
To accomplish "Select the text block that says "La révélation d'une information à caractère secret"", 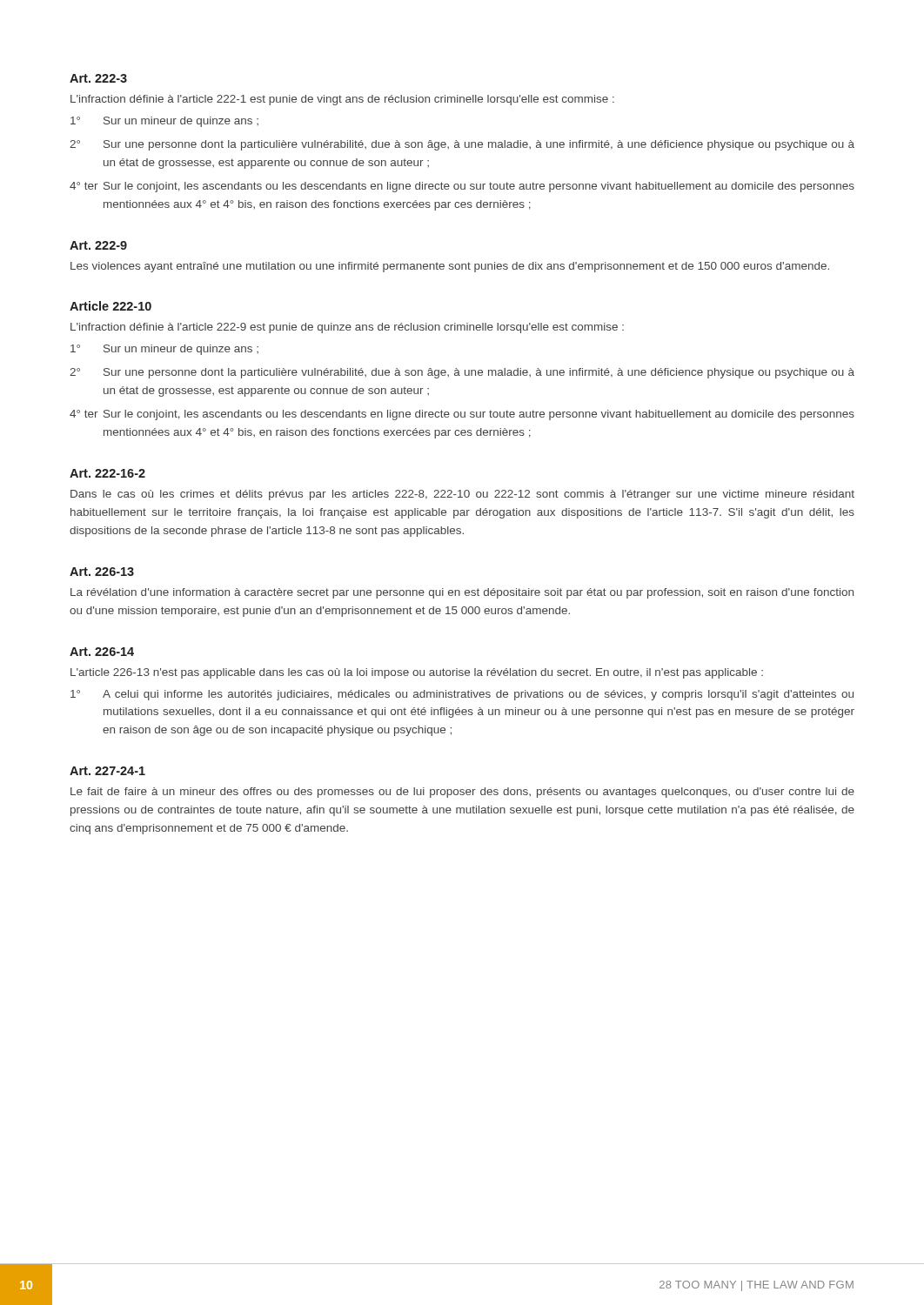I will (462, 601).
